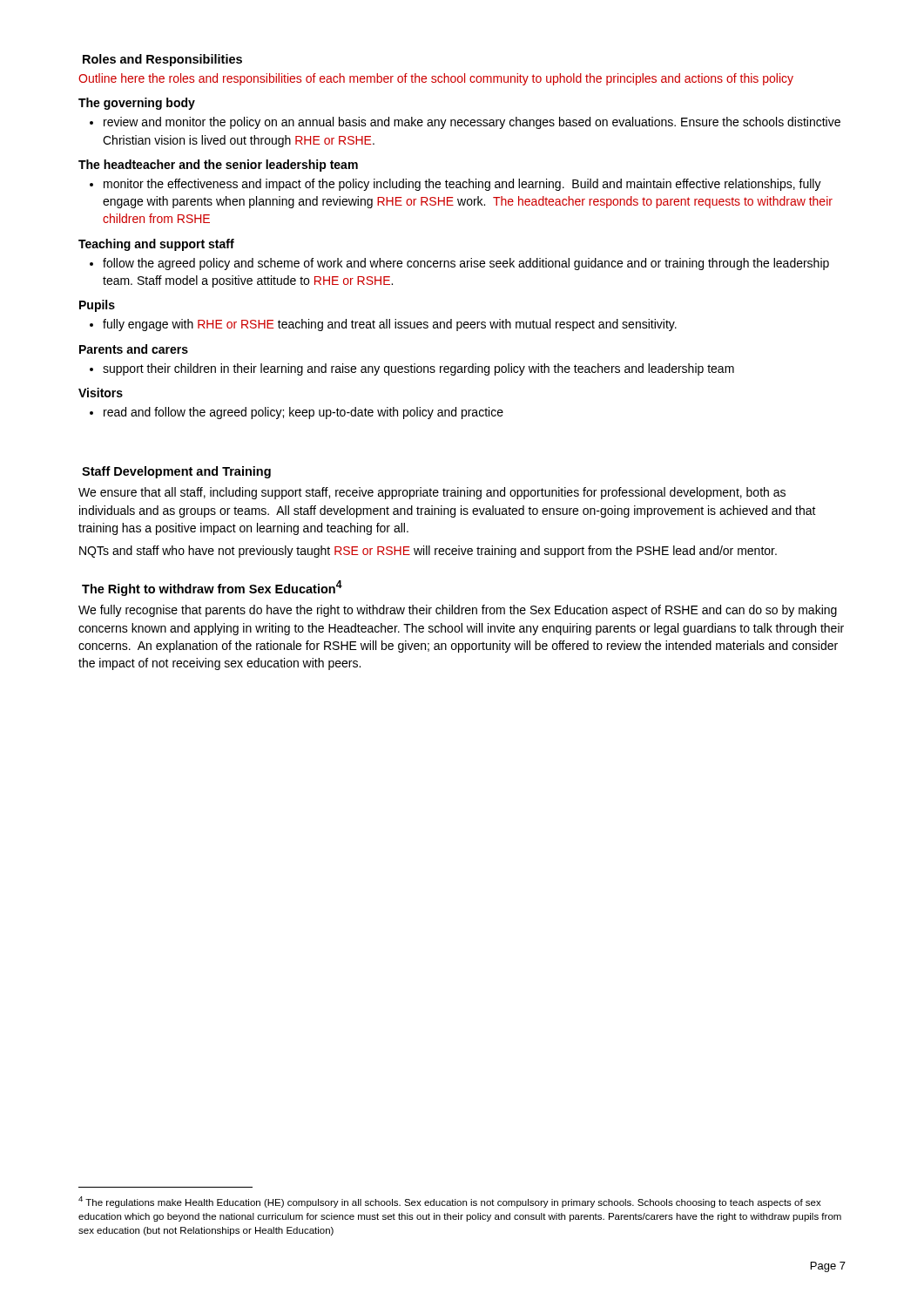
Task: Find the block on this page that starts "Outline here the roles and"
Action: click(436, 78)
